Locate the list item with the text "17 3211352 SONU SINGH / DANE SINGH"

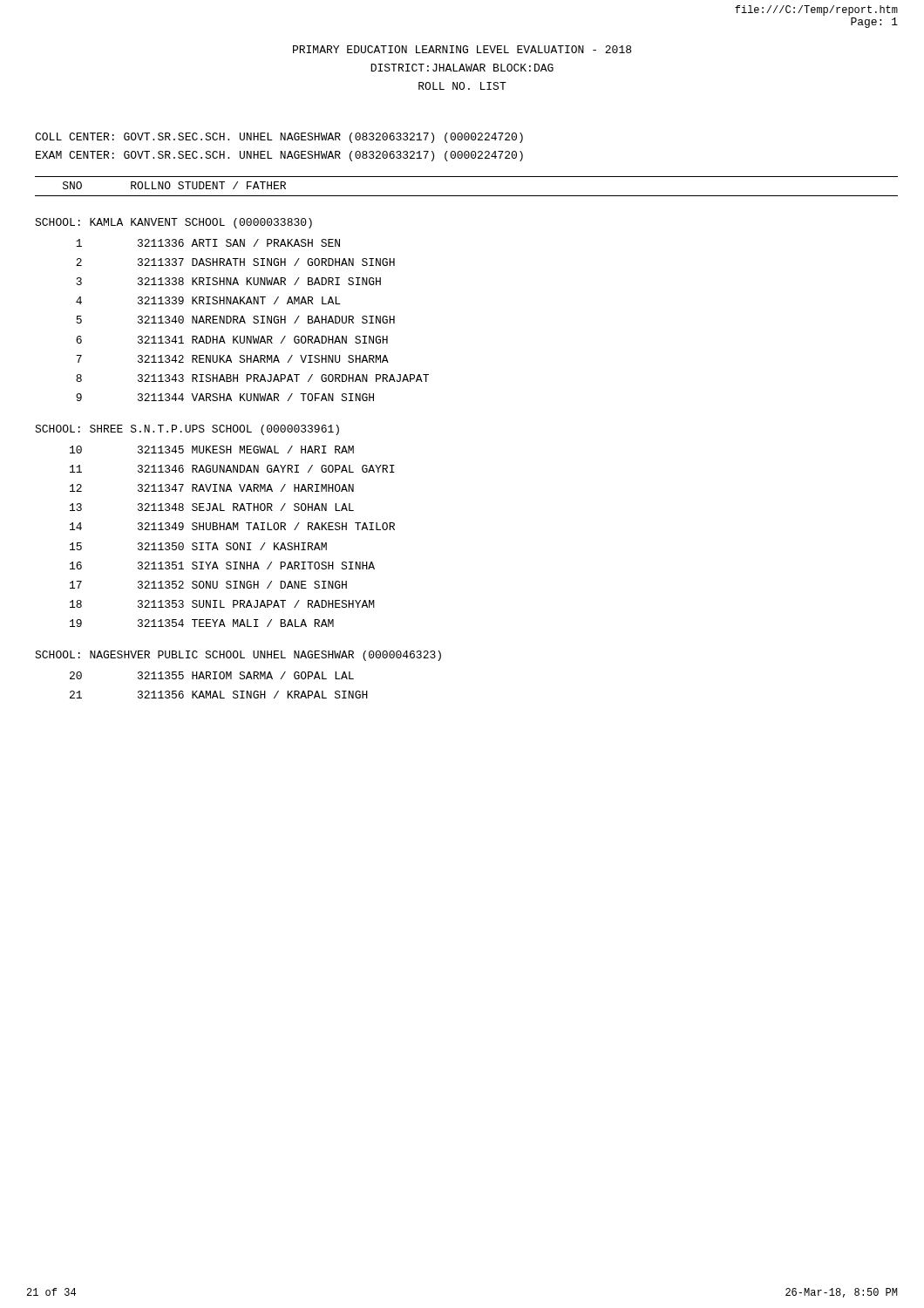(x=191, y=585)
